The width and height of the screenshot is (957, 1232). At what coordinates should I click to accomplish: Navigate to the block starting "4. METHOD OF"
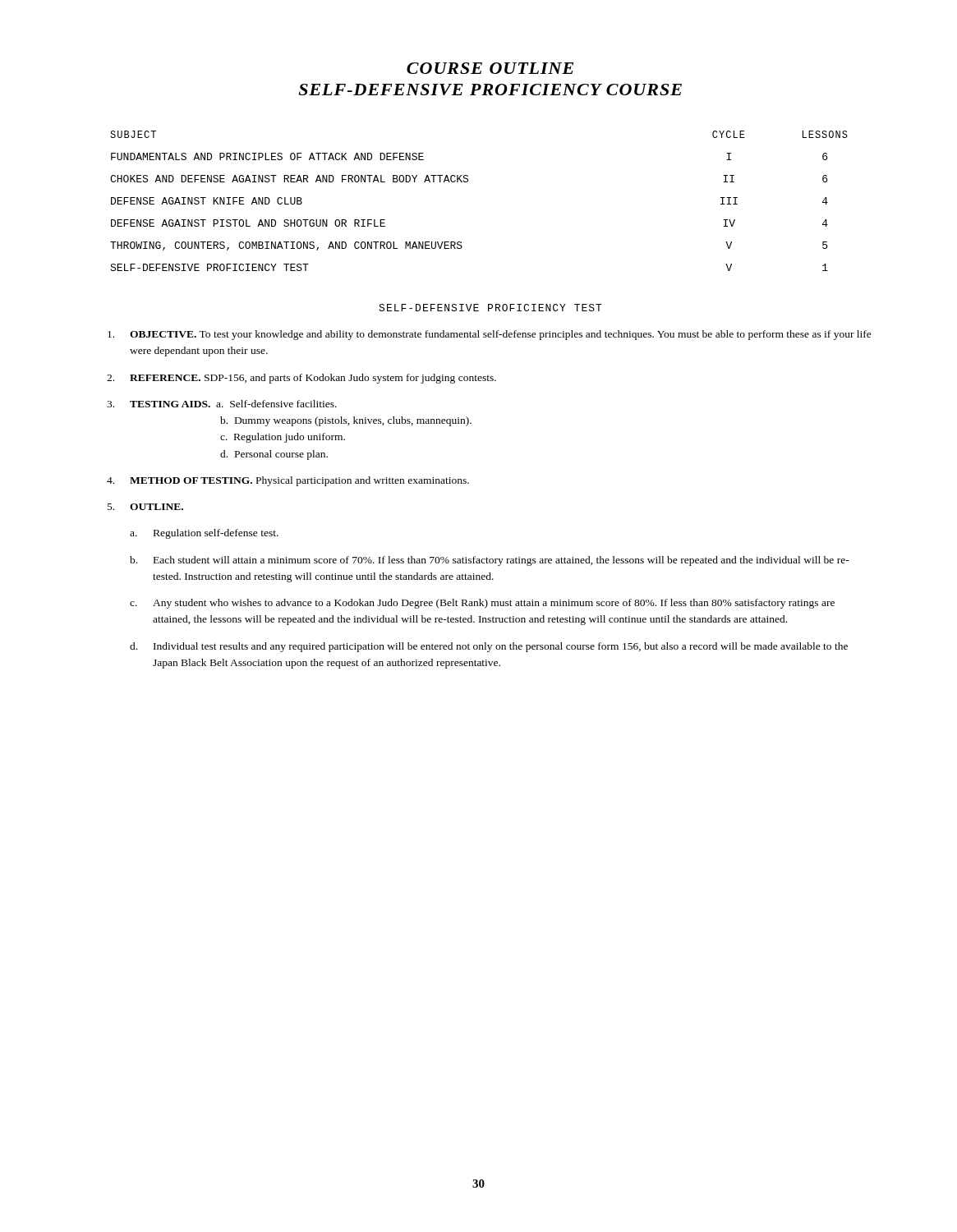coord(288,481)
